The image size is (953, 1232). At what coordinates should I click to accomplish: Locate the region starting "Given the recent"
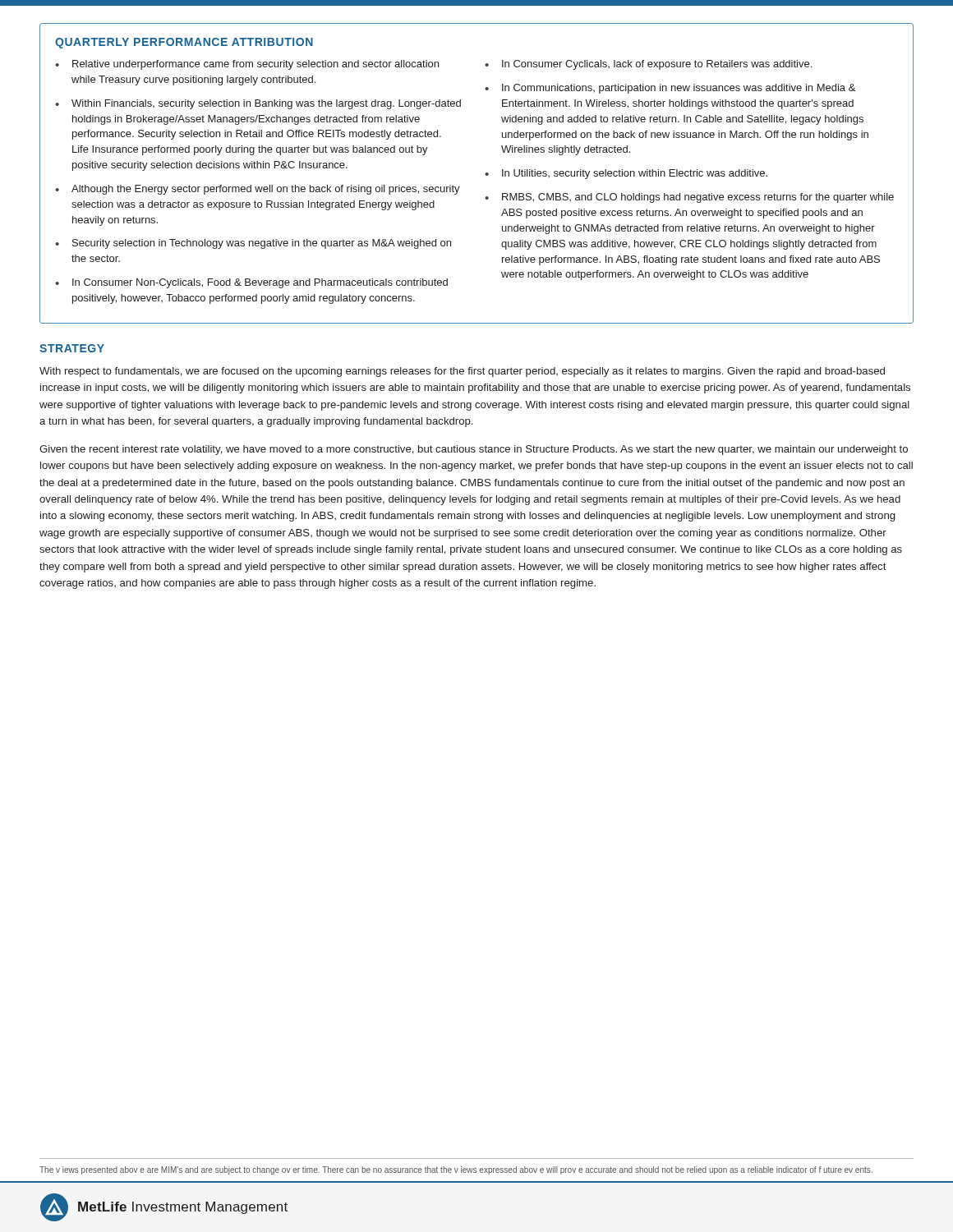(x=476, y=516)
